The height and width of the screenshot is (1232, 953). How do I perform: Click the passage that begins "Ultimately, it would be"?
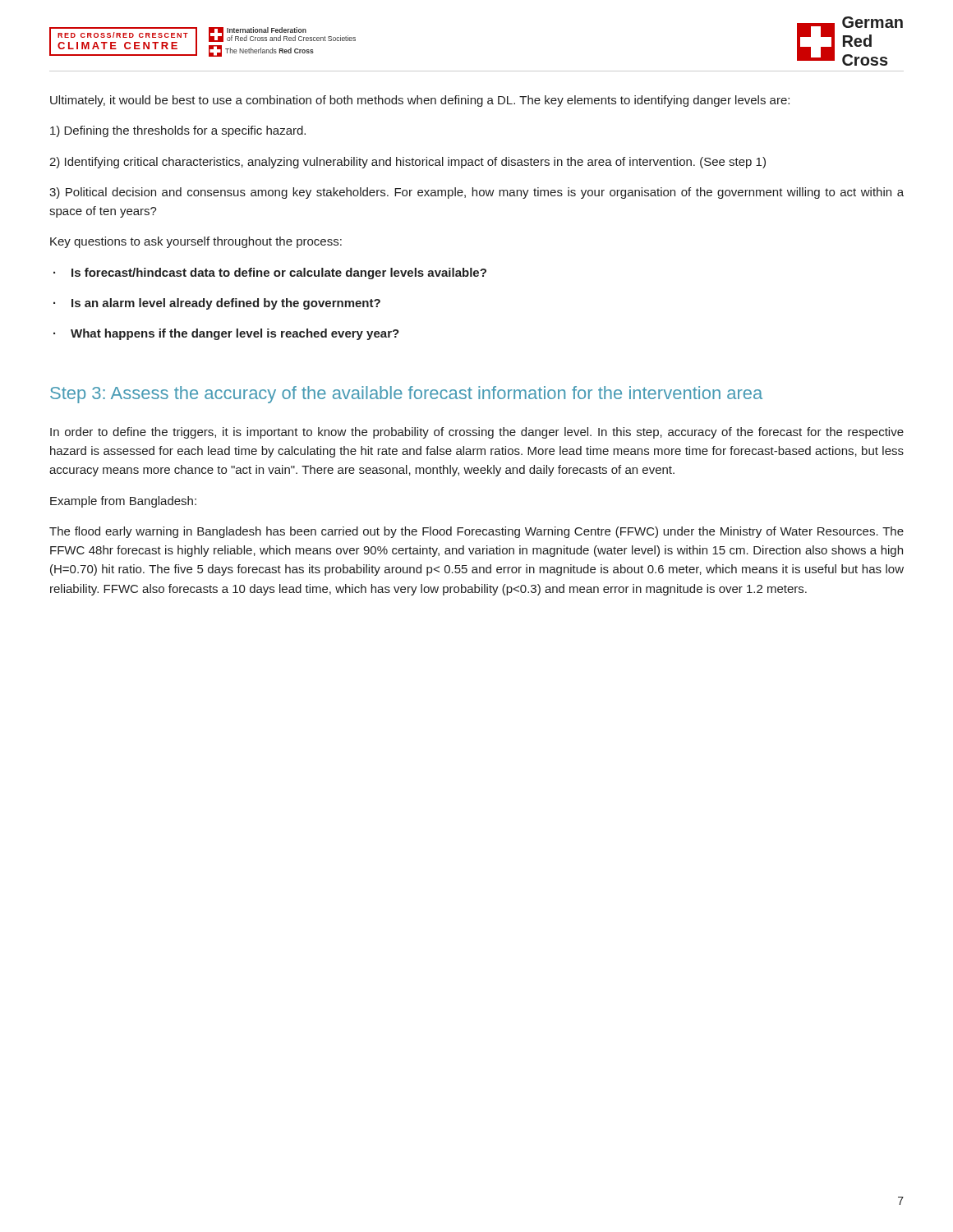click(420, 100)
